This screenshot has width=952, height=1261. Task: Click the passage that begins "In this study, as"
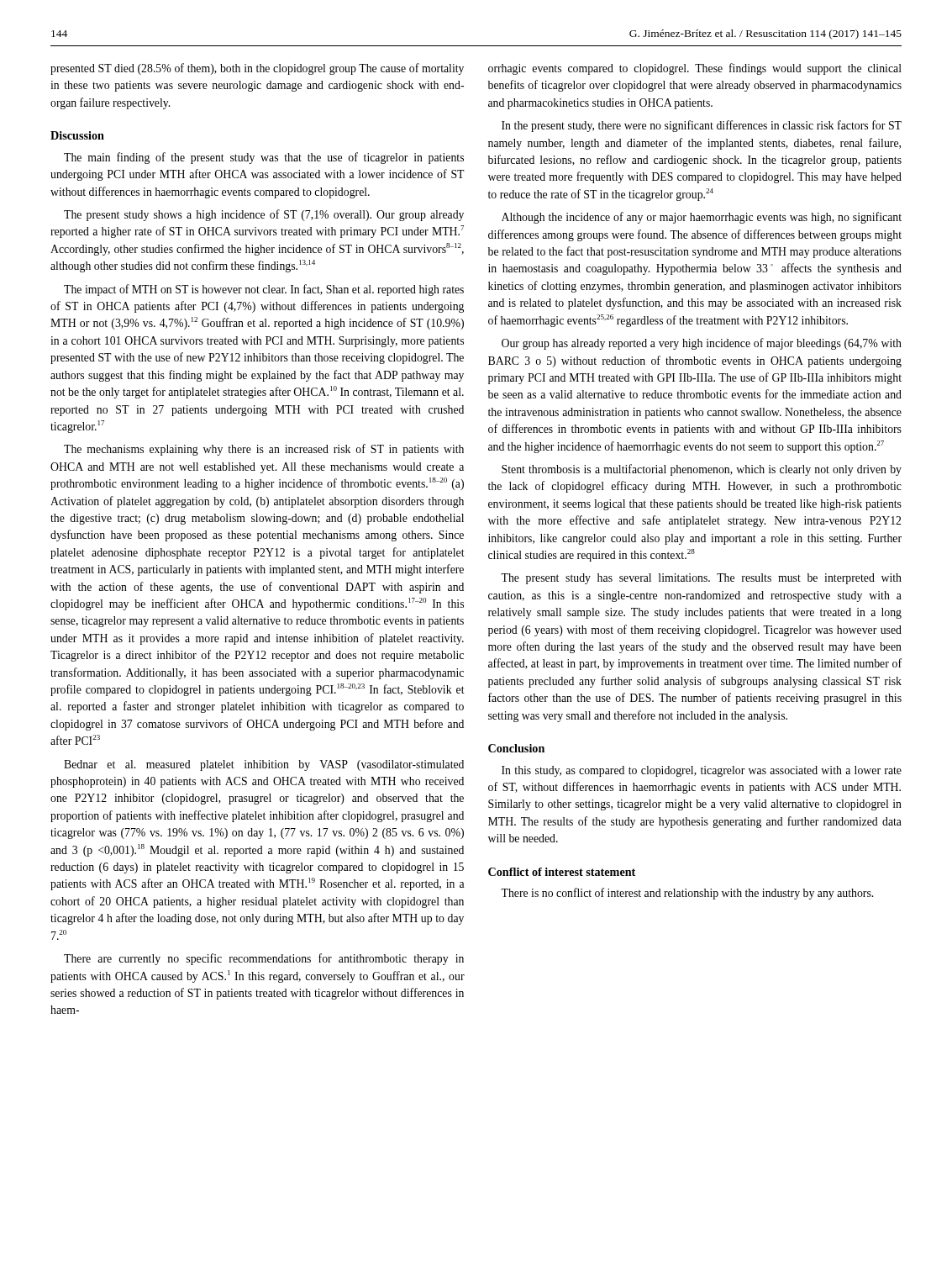695,805
